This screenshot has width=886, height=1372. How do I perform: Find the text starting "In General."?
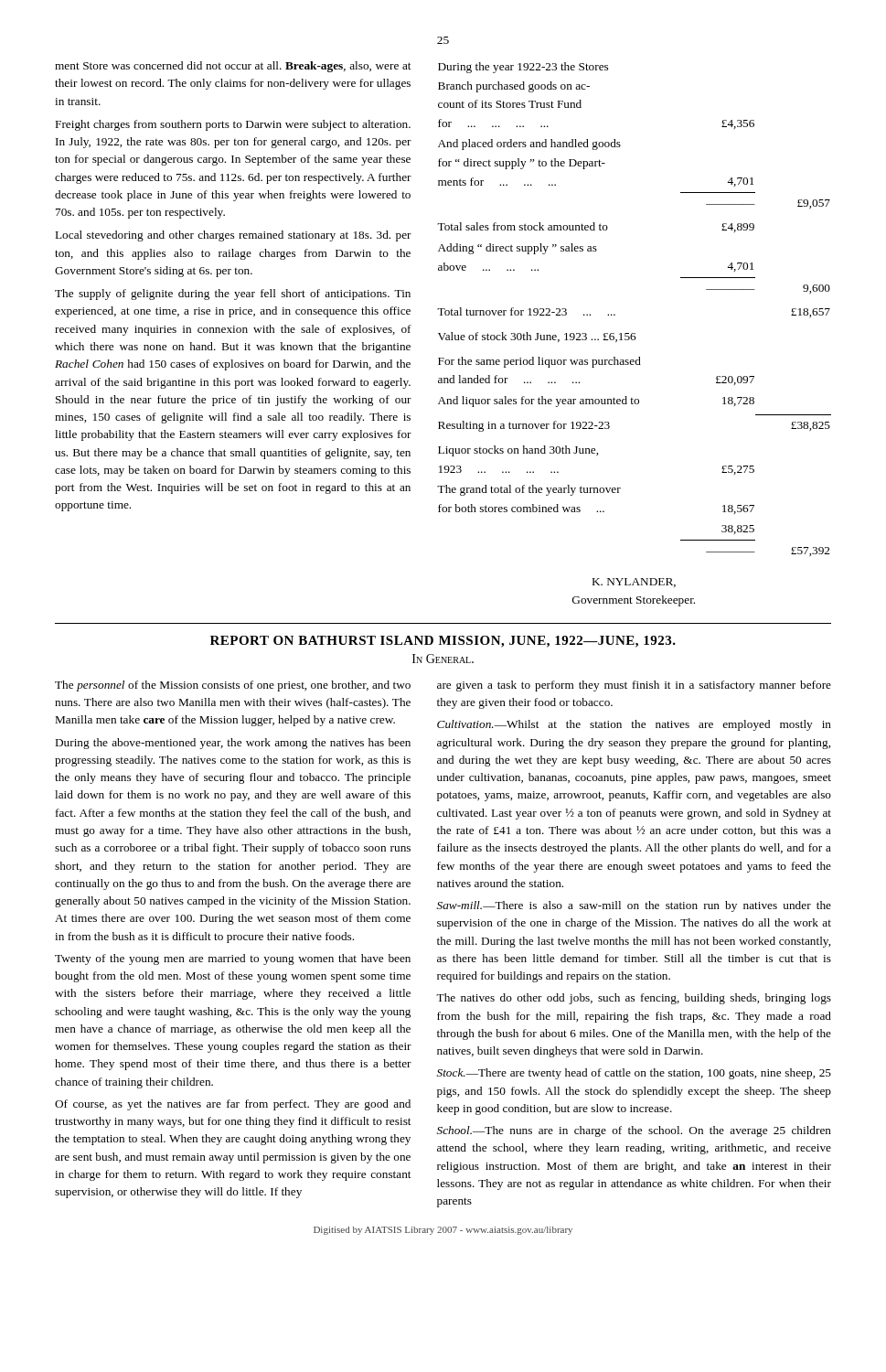point(443,659)
